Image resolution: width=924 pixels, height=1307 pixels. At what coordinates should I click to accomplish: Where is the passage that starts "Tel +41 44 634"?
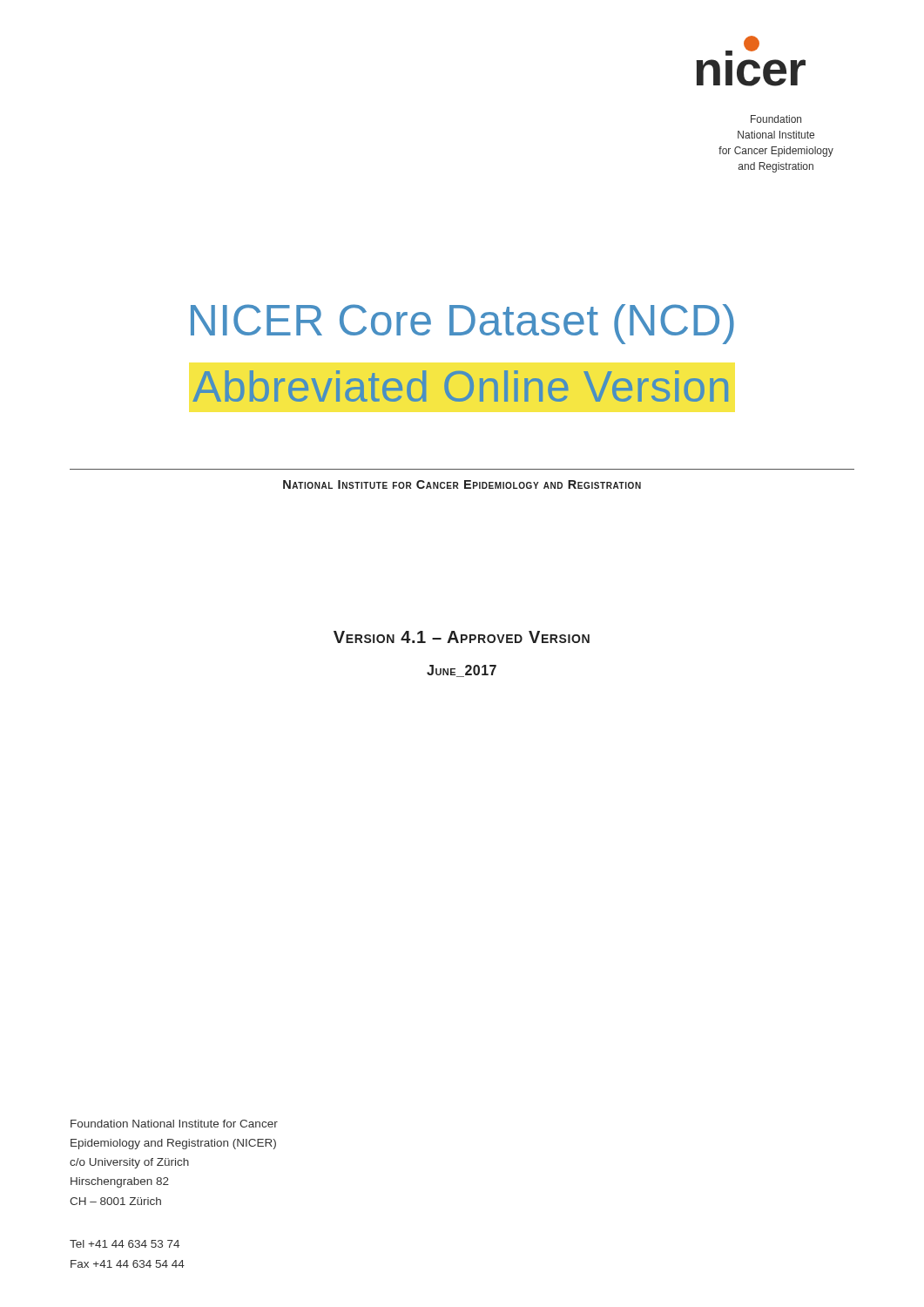pos(127,1254)
